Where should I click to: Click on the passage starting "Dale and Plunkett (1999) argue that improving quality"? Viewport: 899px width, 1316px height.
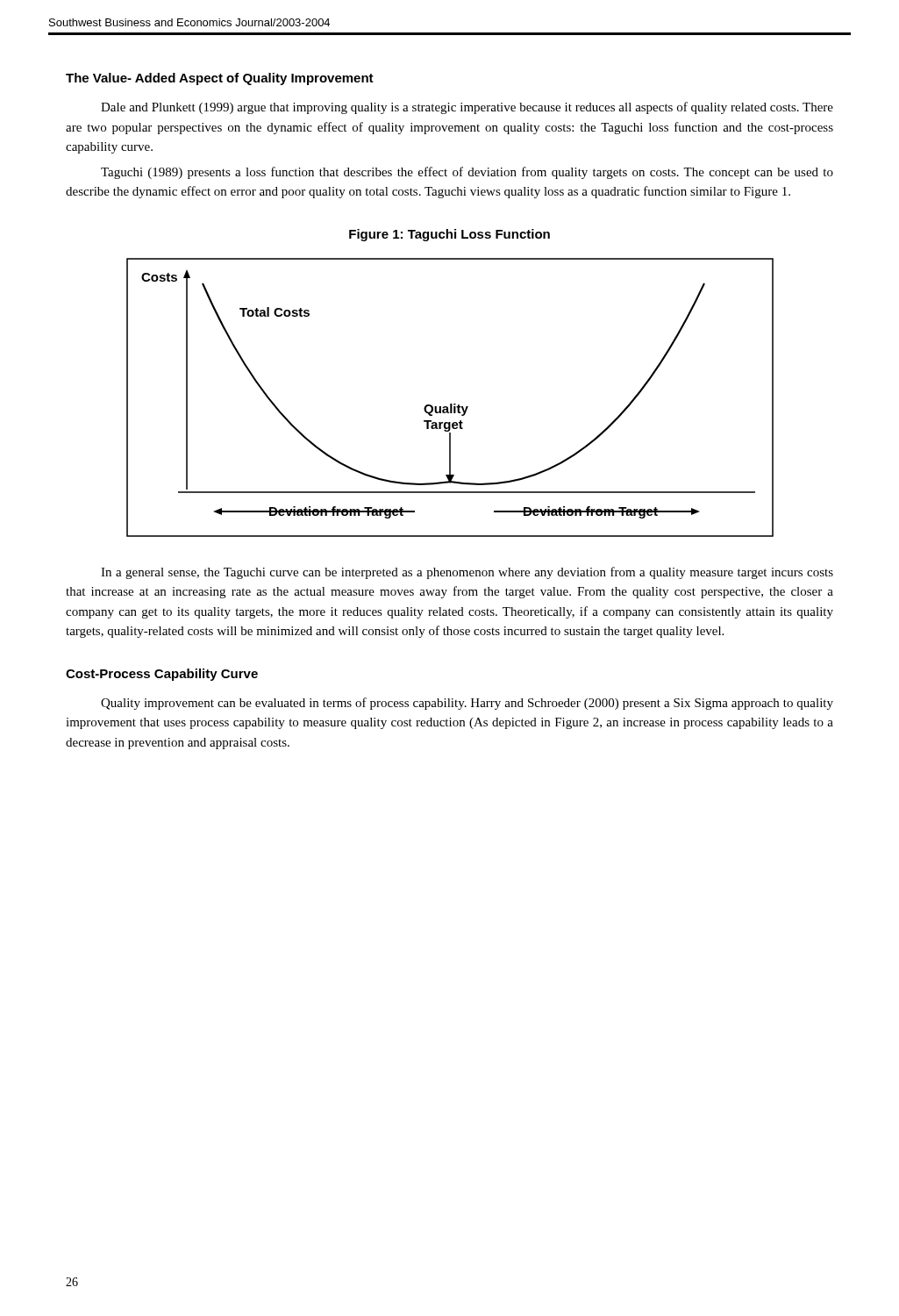[x=450, y=127]
